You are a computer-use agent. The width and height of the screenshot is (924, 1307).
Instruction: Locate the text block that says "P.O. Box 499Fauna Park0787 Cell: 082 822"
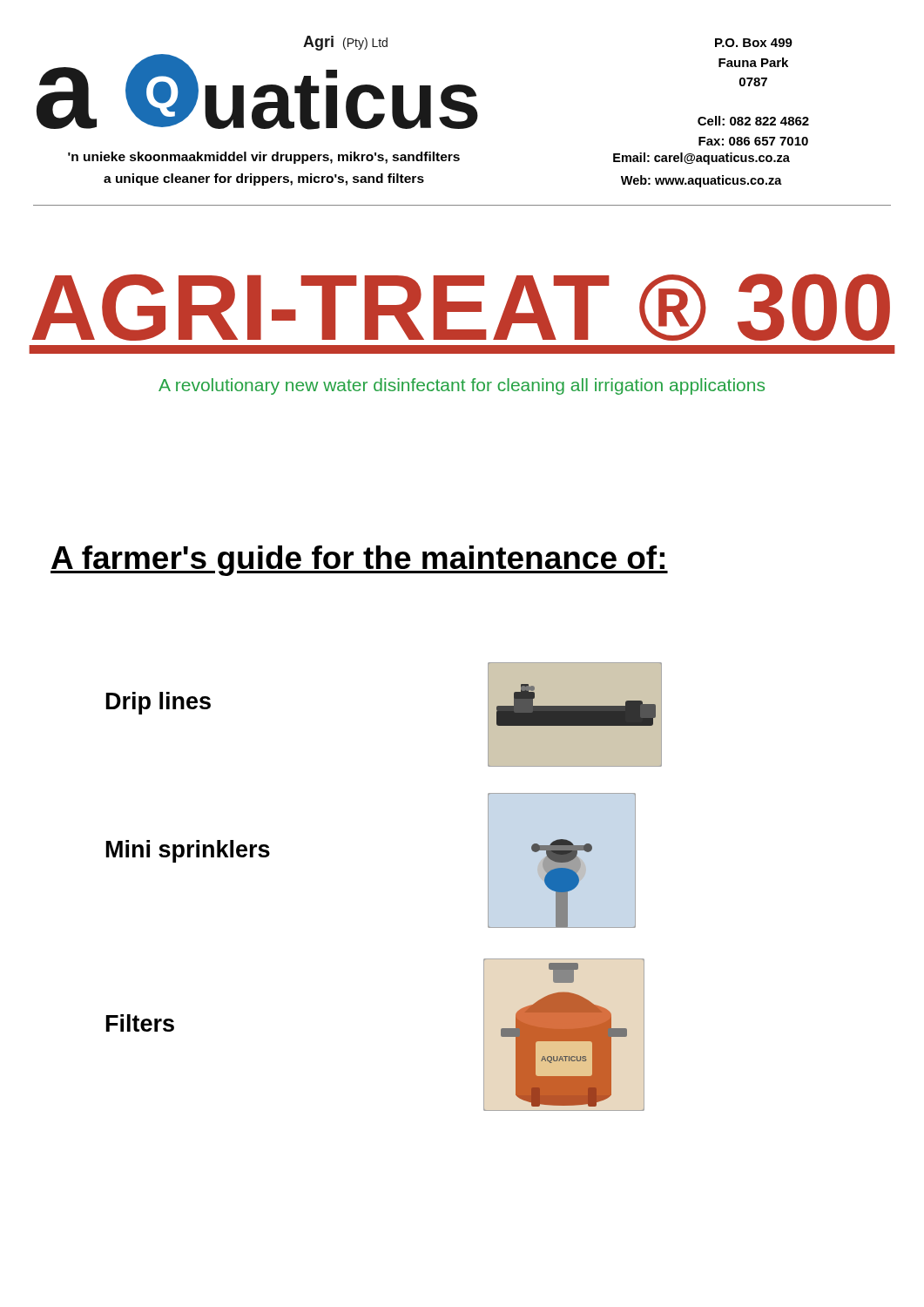[x=753, y=91]
